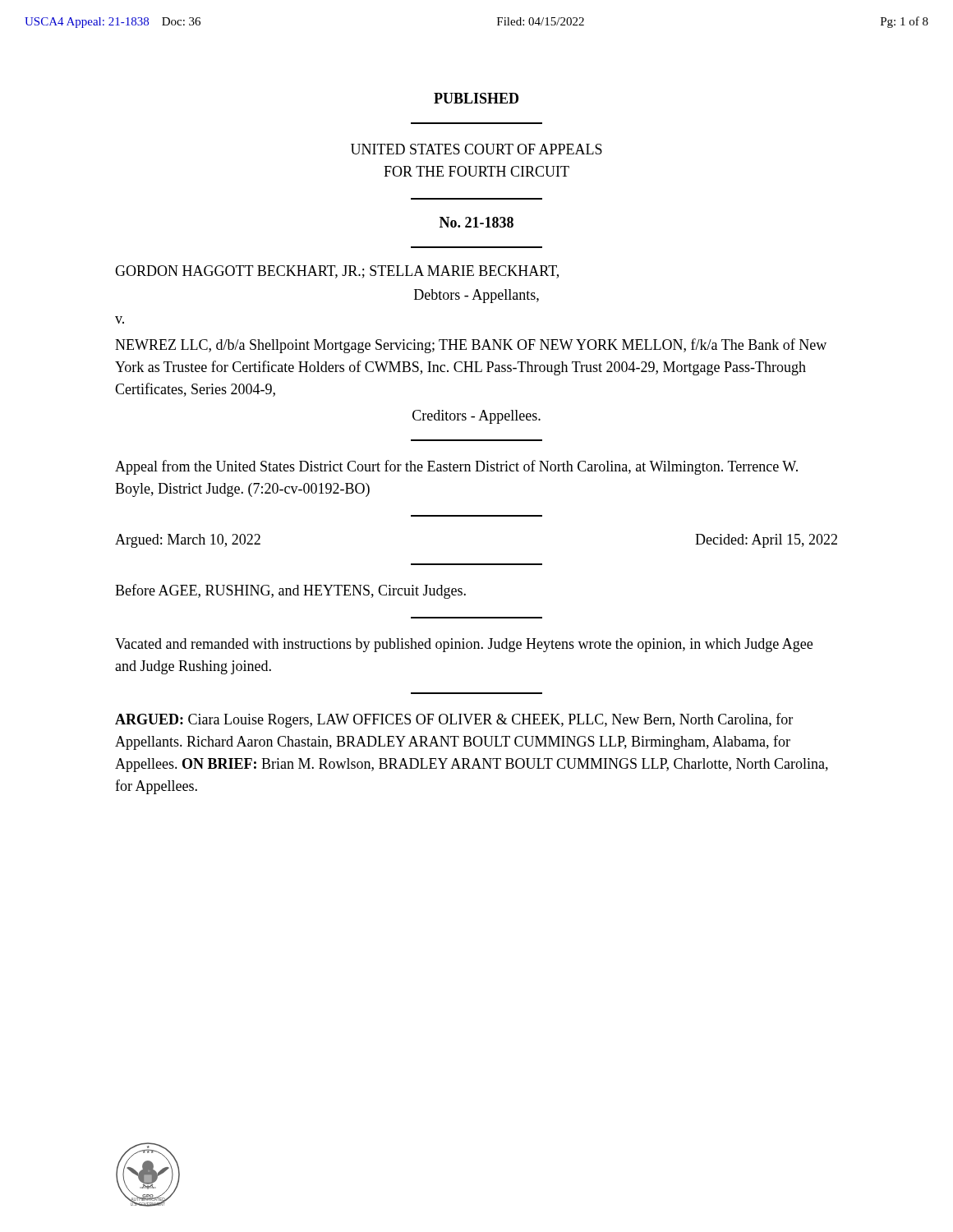
Task: Click on the text that says "No. 21-1838"
Action: point(476,223)
